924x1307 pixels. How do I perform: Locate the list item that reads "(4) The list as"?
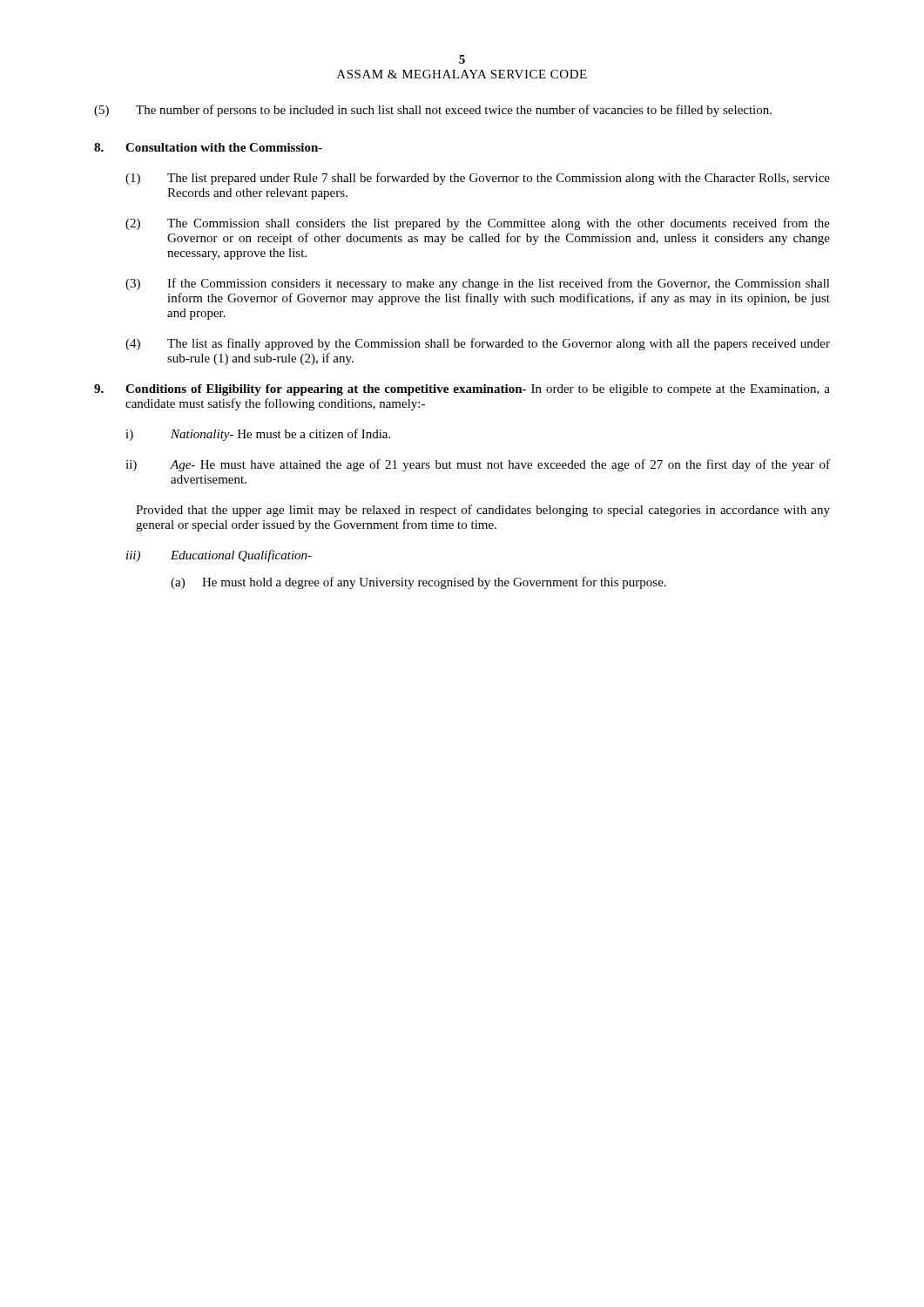click(478, 351)
